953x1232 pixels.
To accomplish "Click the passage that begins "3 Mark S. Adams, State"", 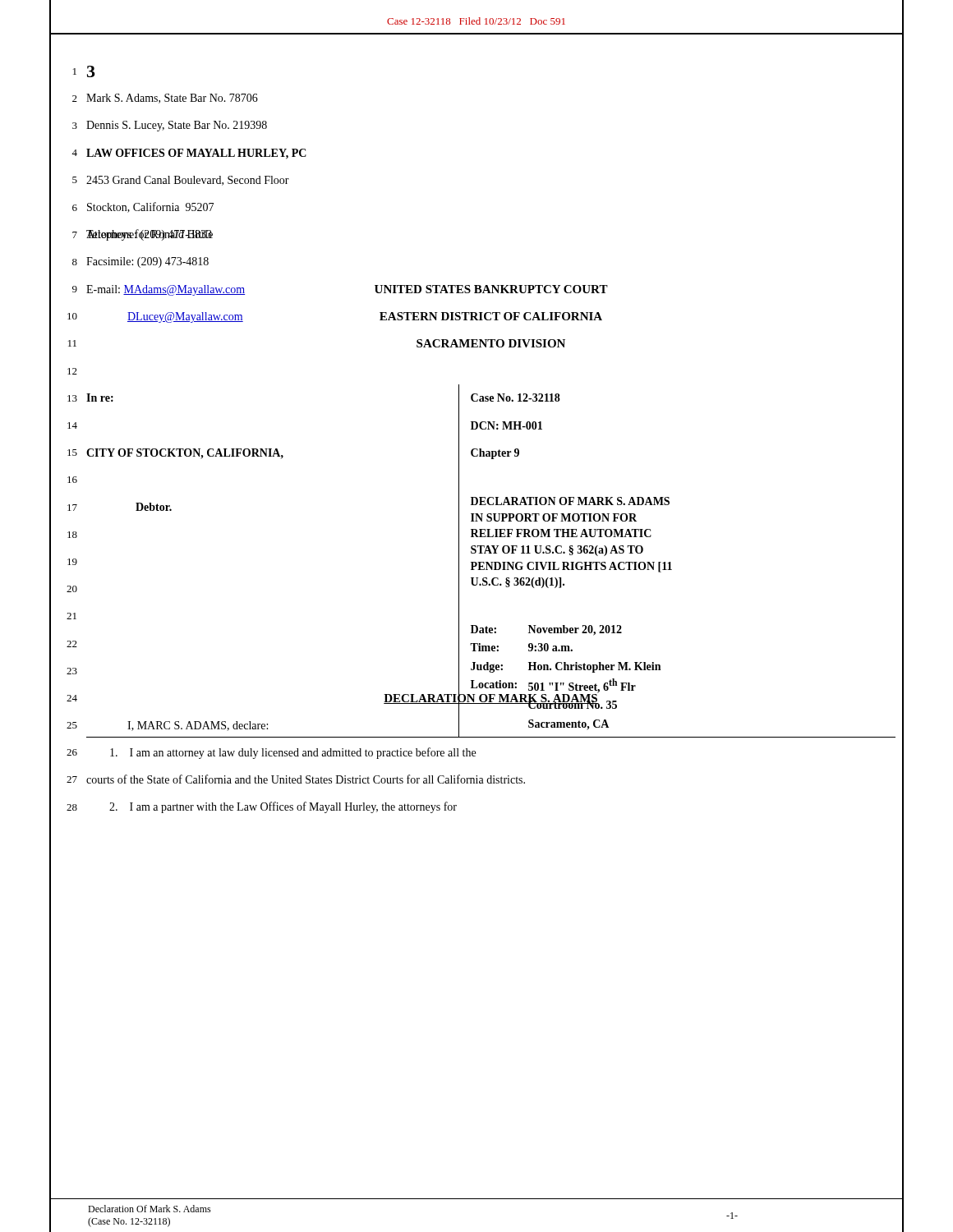I will tap(91, 71).
